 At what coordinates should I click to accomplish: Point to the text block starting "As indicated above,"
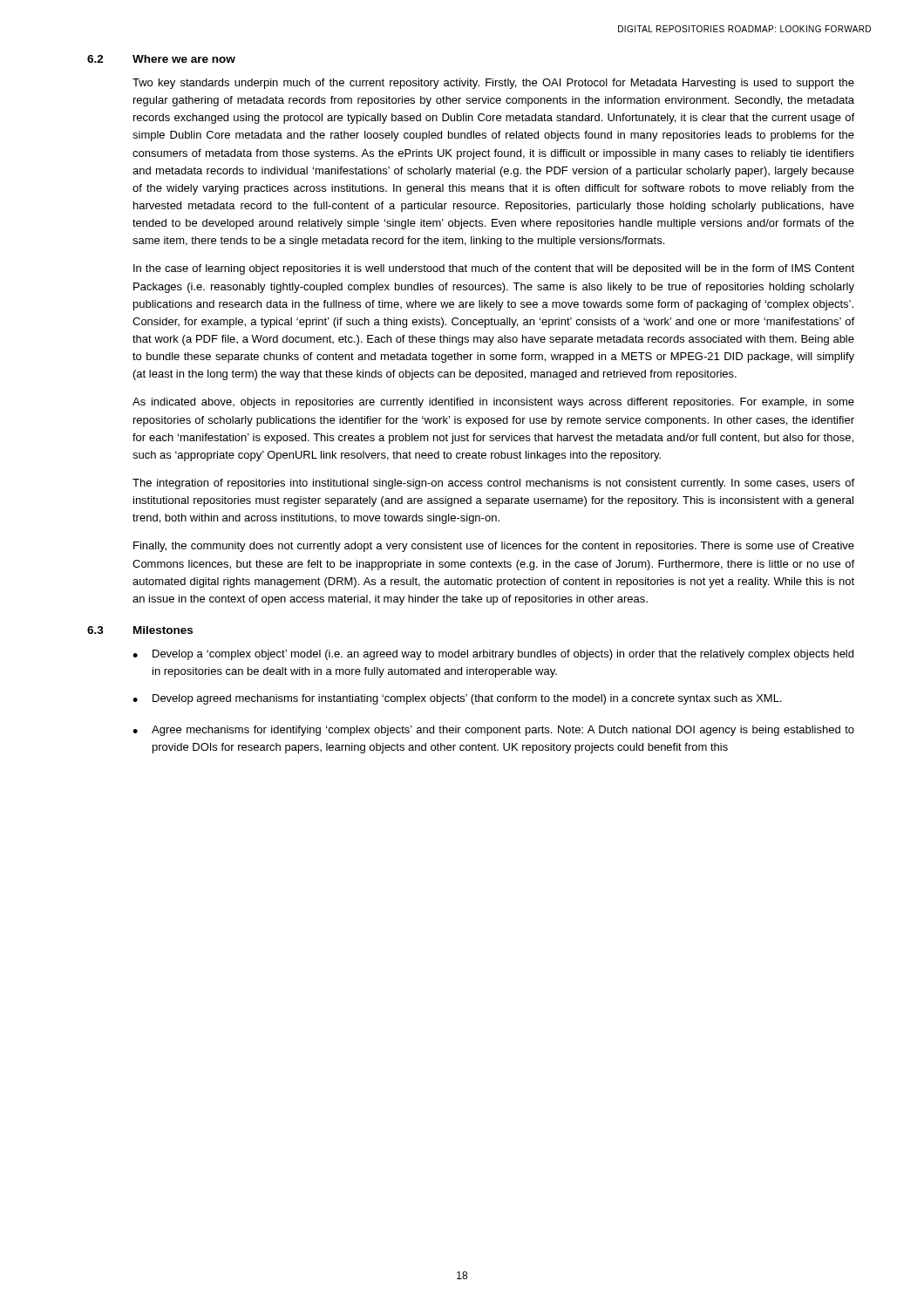[493, 428]
